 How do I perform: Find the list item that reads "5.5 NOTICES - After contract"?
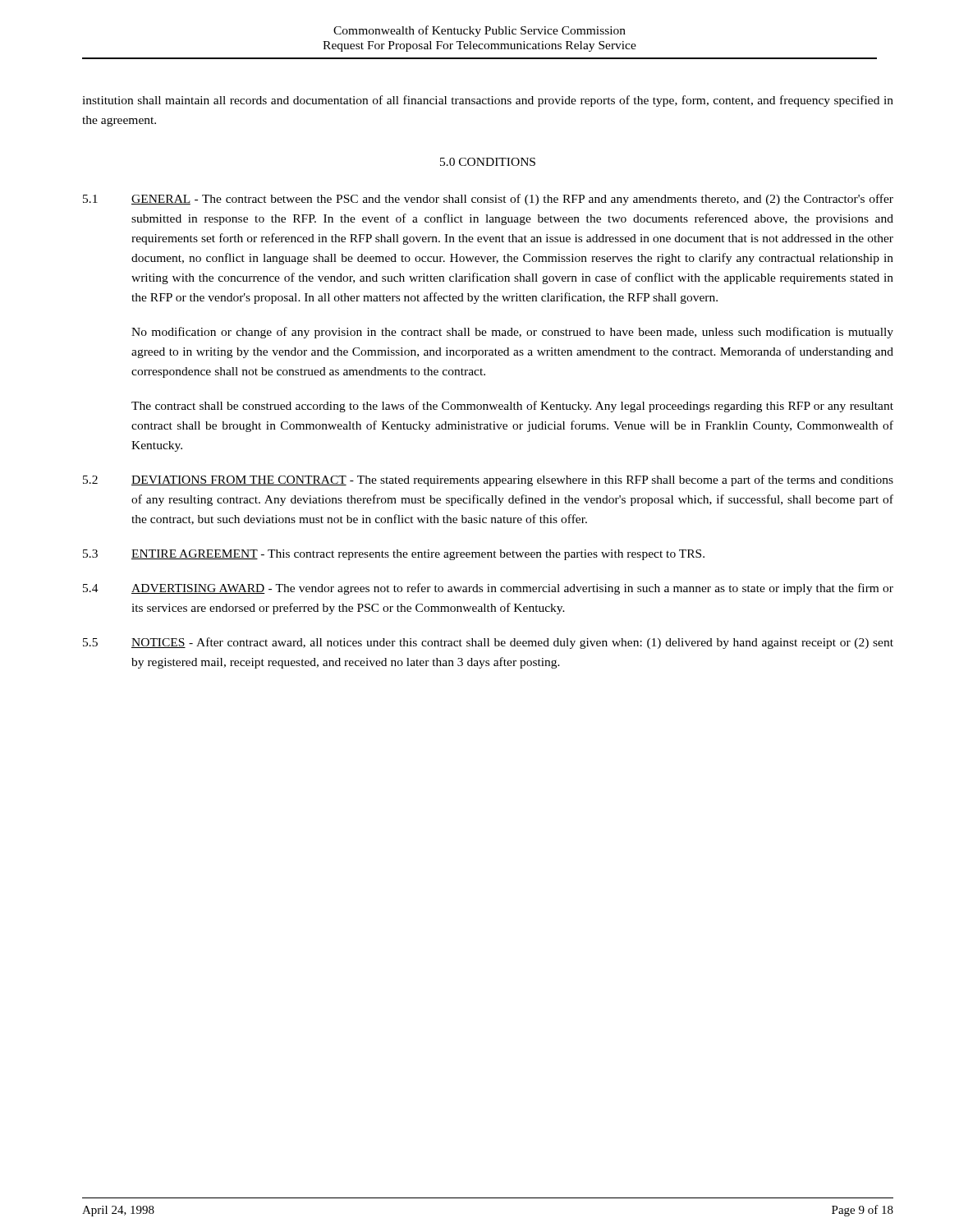[x=488, y=652]
